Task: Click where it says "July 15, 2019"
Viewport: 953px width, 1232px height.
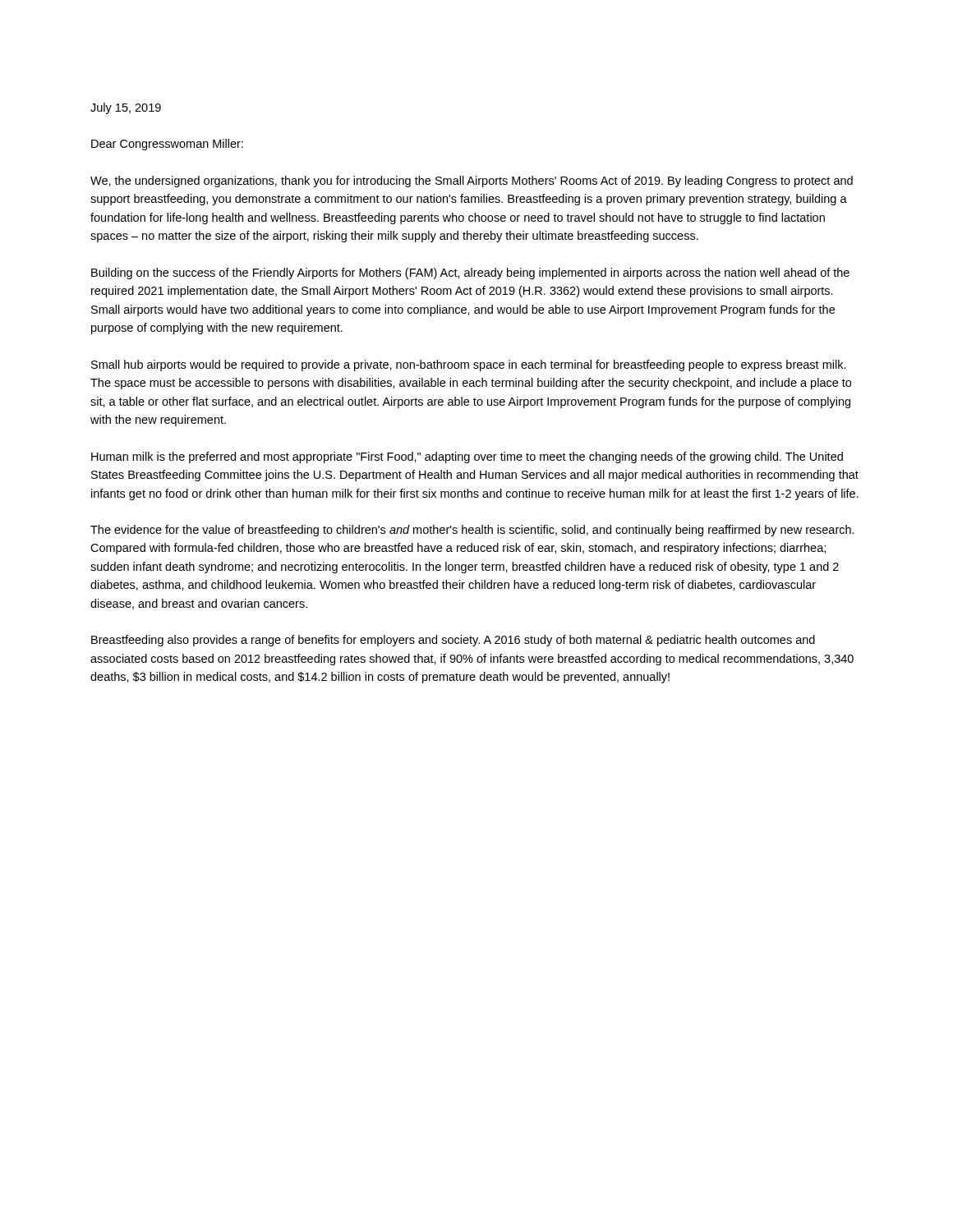Action: pos(126,108)
